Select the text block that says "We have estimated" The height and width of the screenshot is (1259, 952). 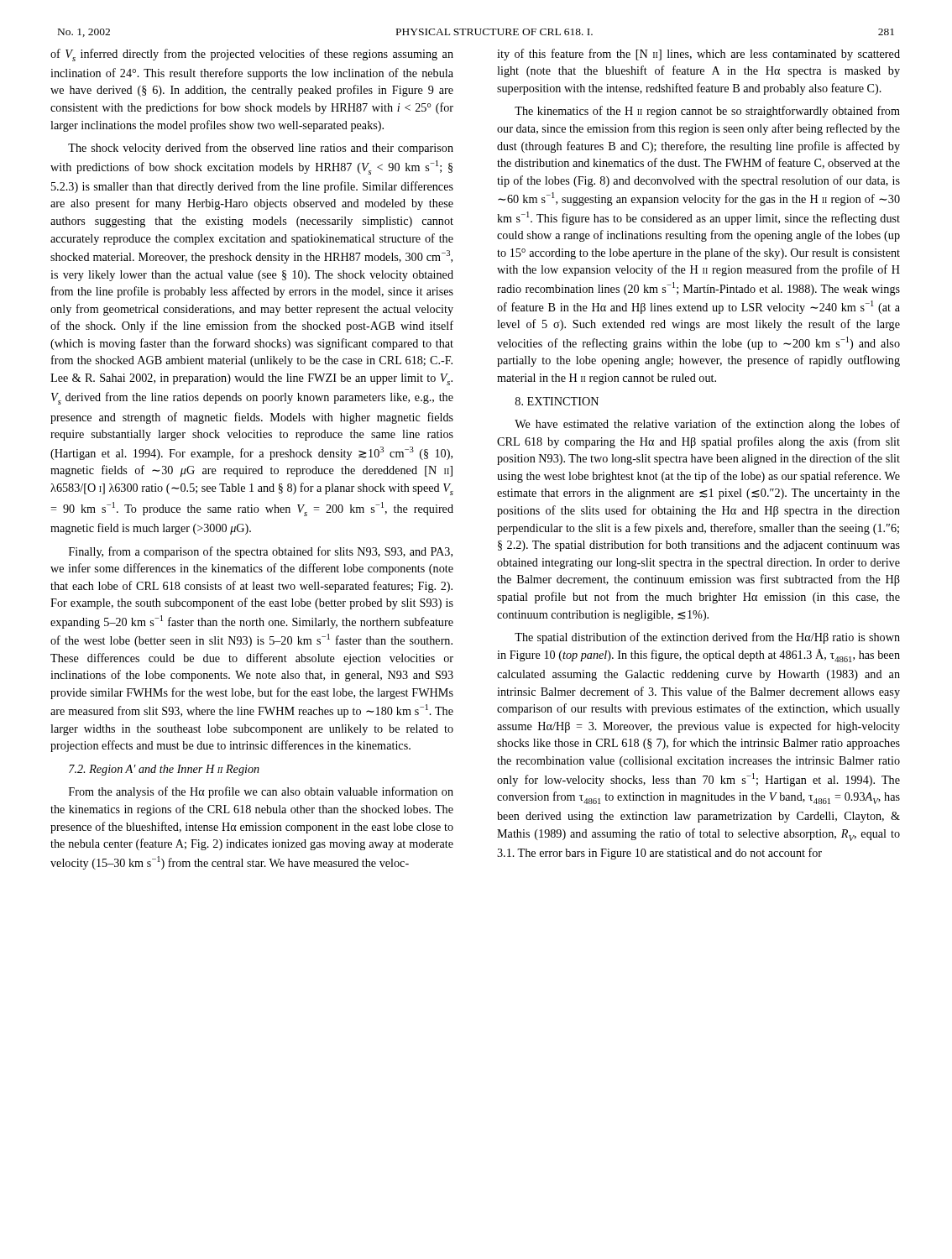pos(698,519)
